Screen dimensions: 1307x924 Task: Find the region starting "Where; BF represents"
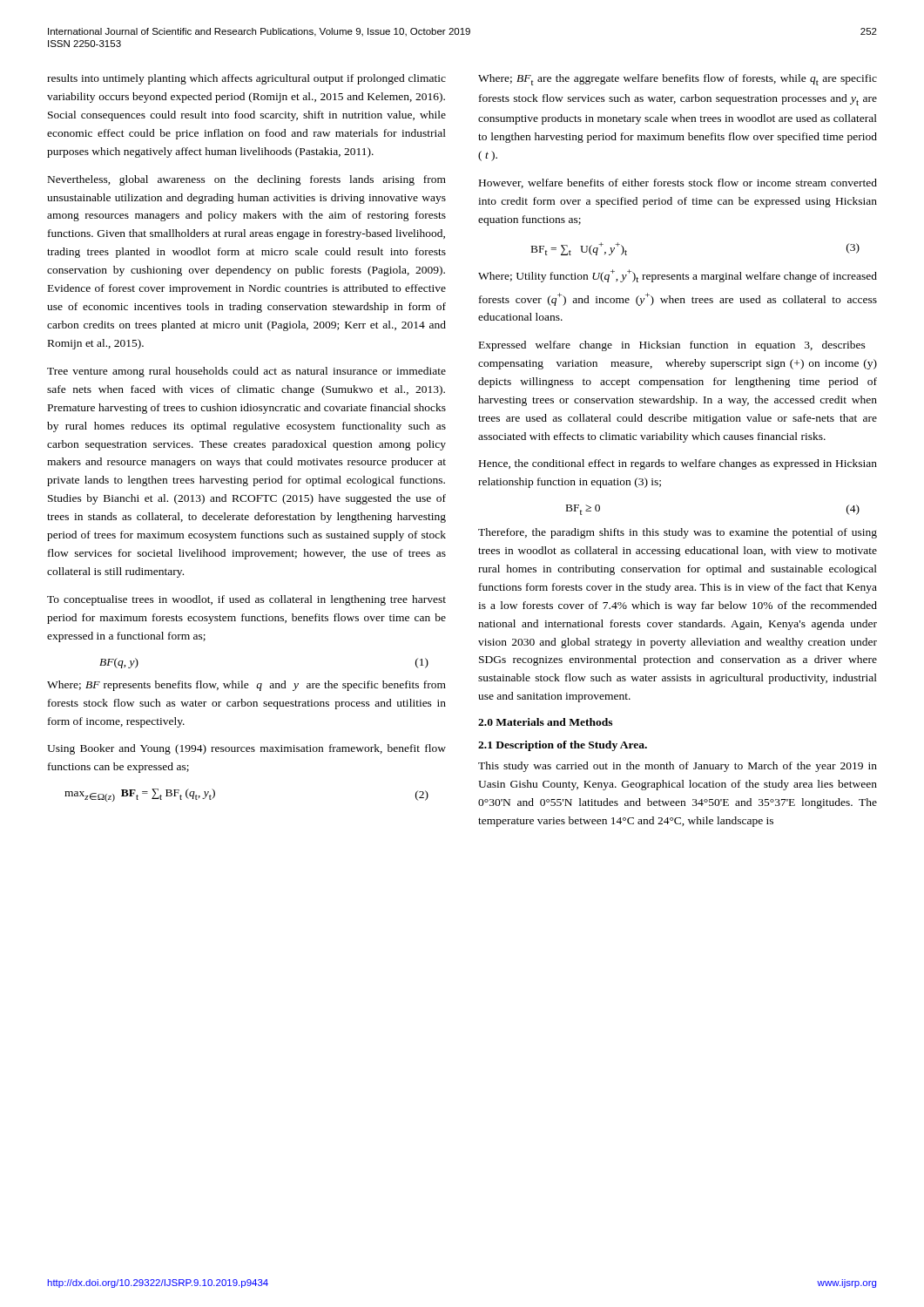point(246,702)
